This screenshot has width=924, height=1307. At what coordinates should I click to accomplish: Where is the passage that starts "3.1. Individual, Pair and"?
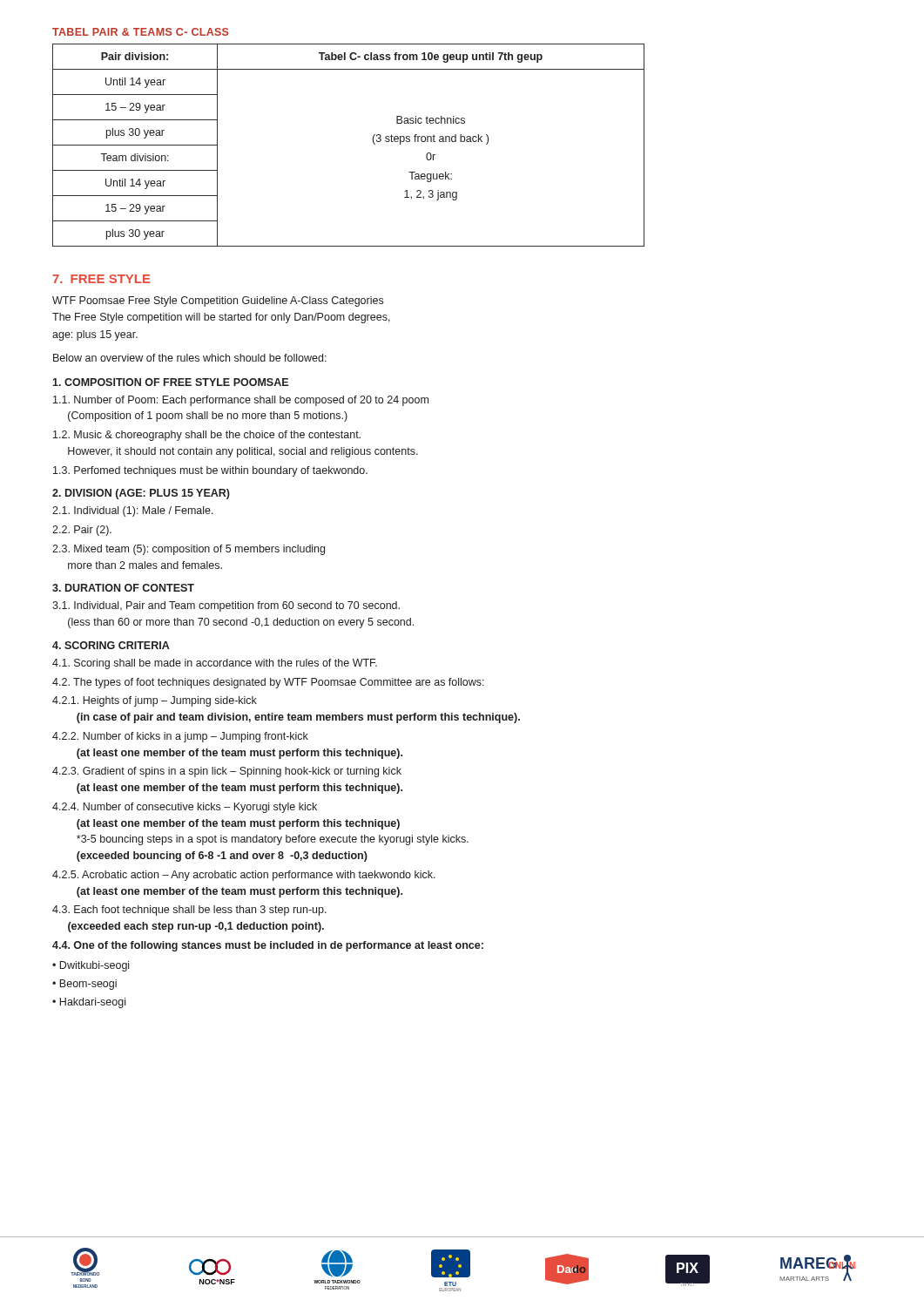pos(234,614)
